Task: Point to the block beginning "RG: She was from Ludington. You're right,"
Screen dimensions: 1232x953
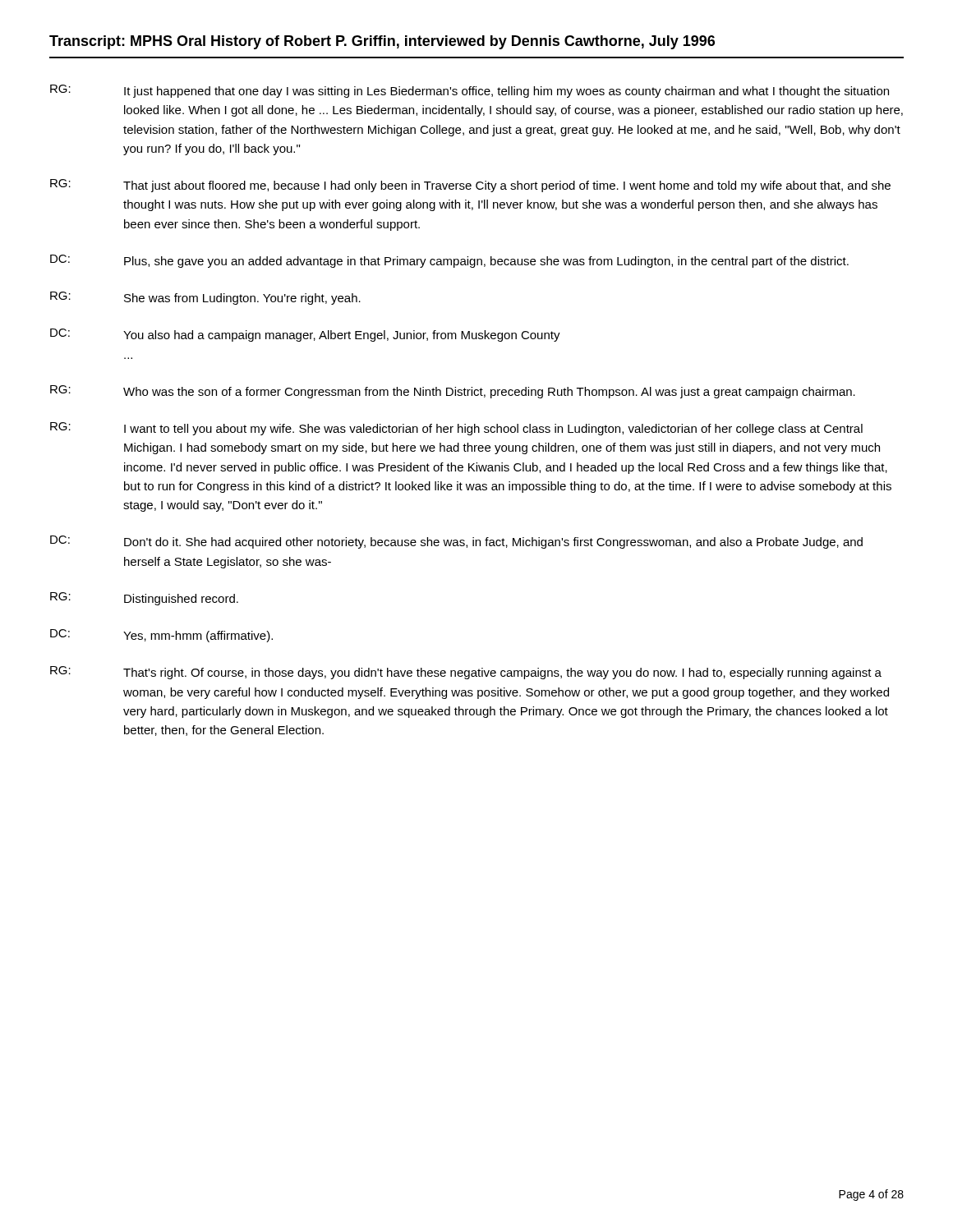Action: (x=205, y=298)
